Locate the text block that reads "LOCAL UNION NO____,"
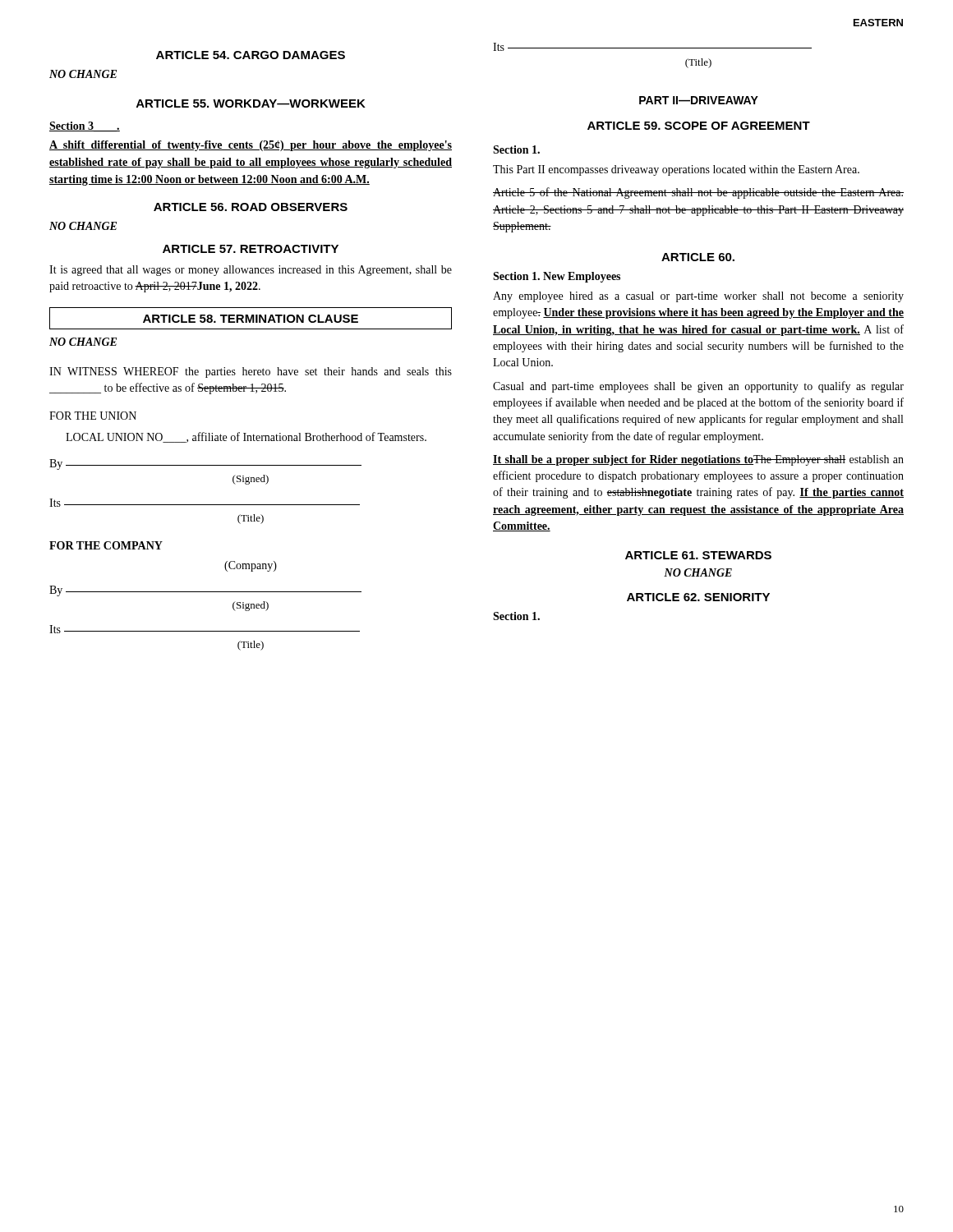 pyautogui.click(x=246, y=437)
